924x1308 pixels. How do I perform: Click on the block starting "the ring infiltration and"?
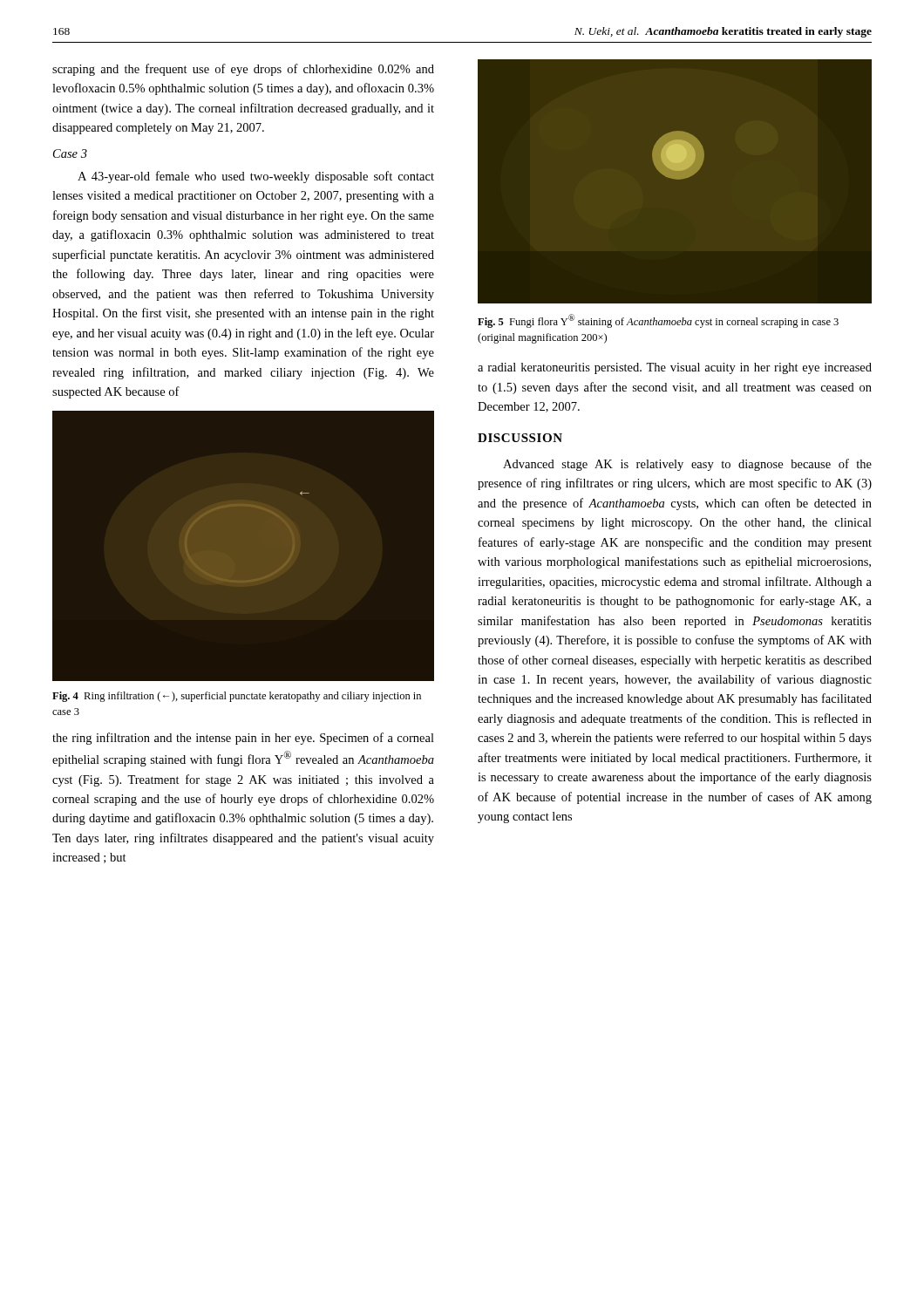click(x=243, y=798)
